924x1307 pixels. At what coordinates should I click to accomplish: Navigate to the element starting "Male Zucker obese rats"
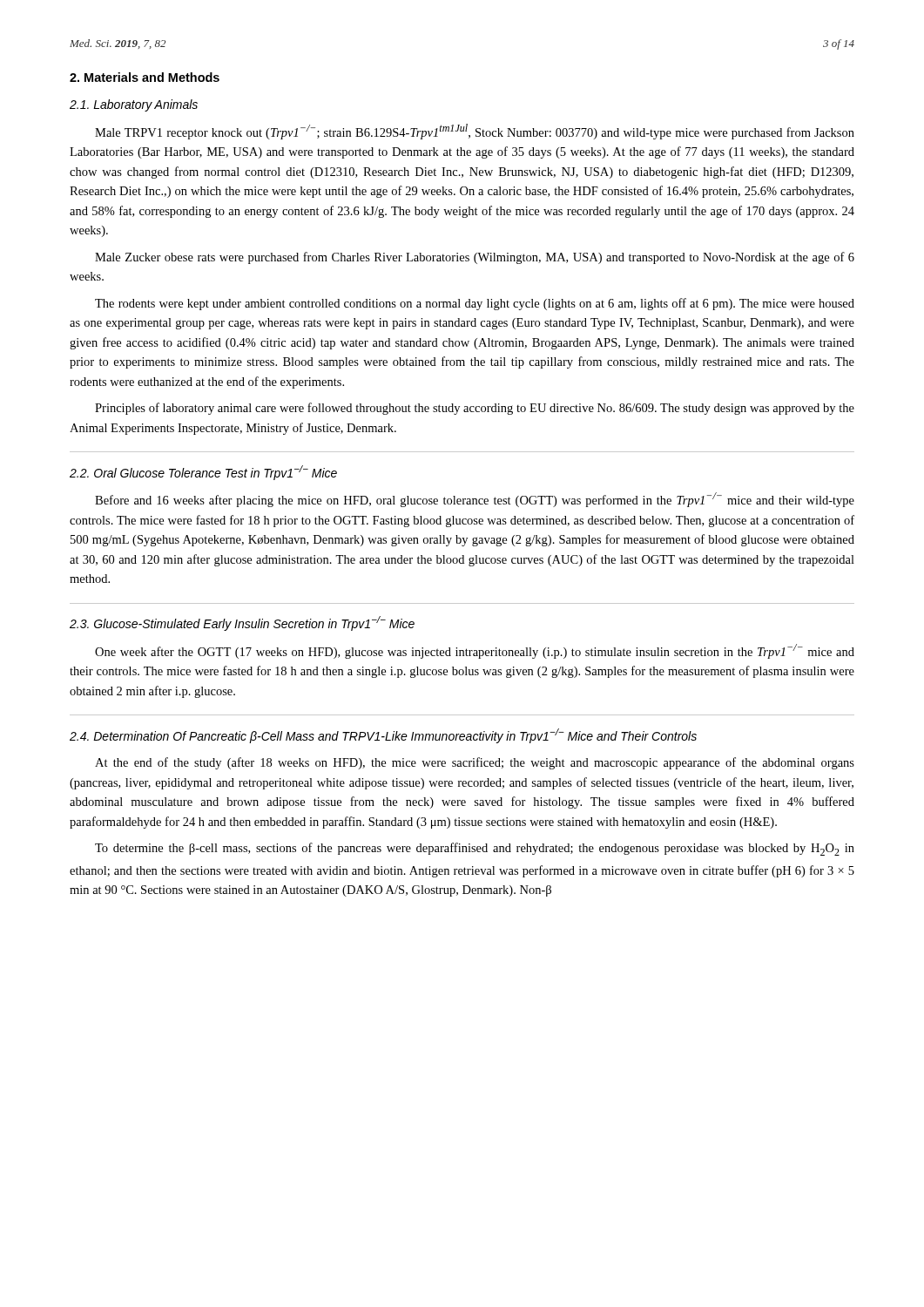(x=462, y=267)
